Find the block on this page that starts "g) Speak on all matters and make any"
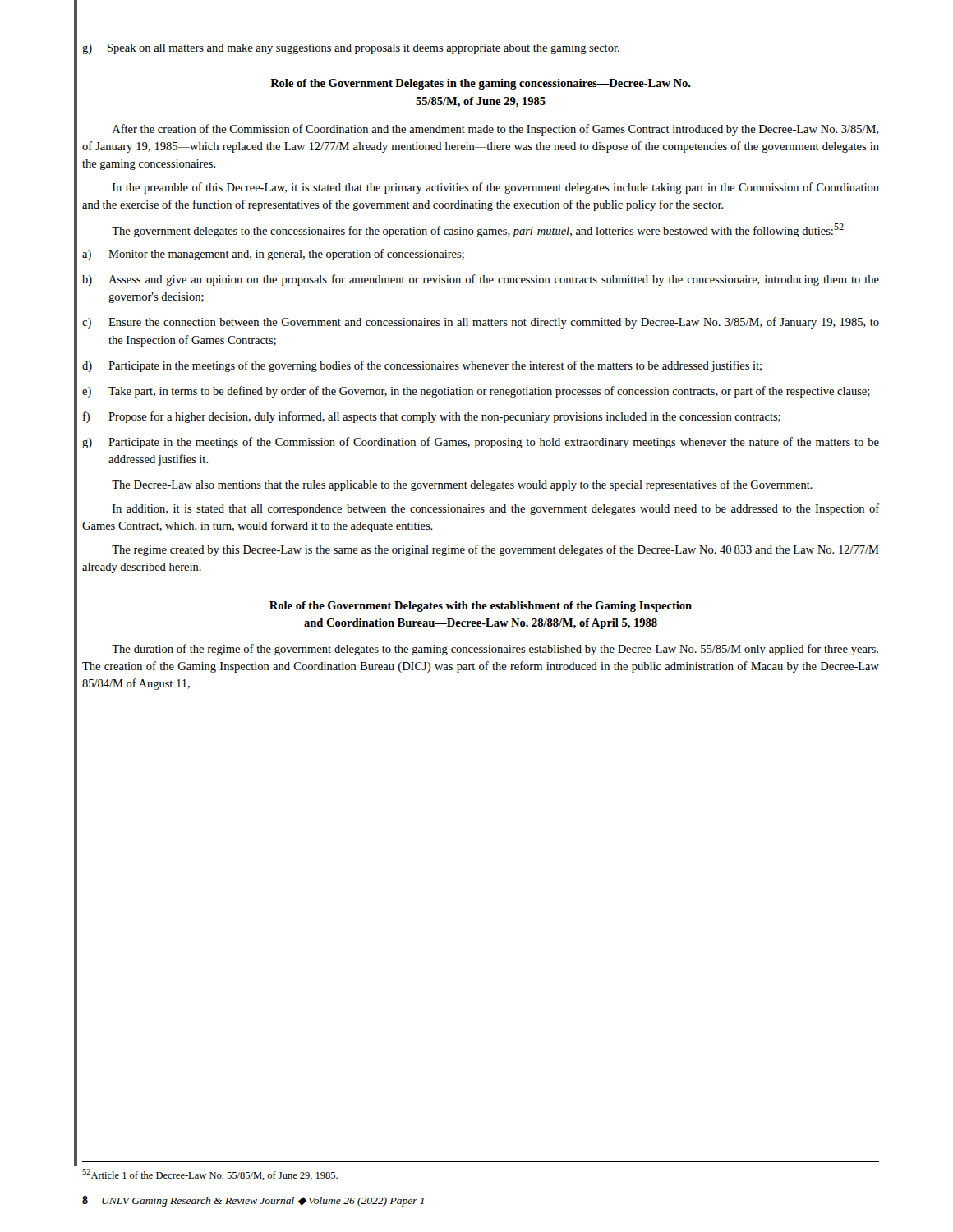Screen dimensions: 1232x953 (x=481, y=48)
